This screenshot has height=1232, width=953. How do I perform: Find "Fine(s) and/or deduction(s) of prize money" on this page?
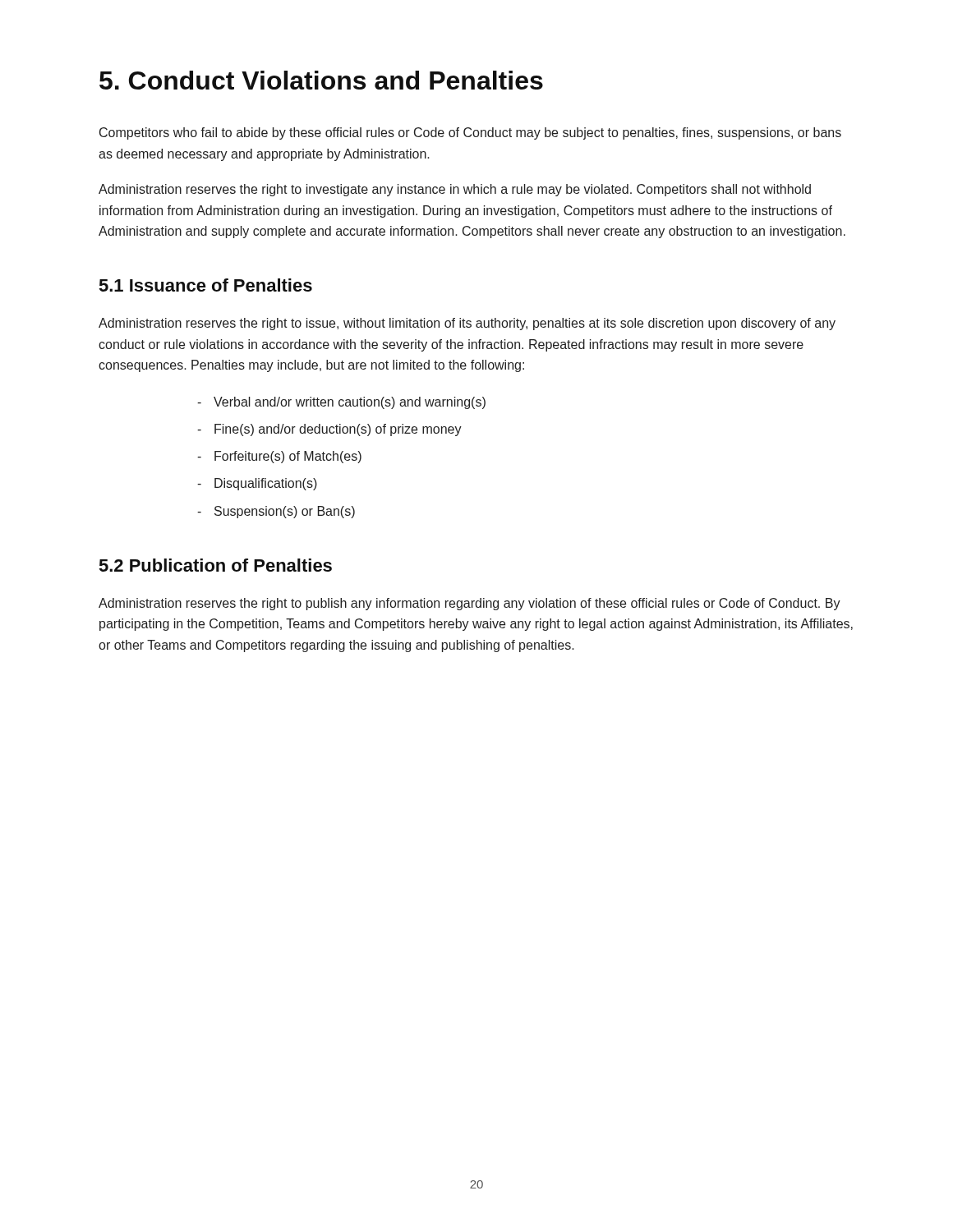[329, 430]
